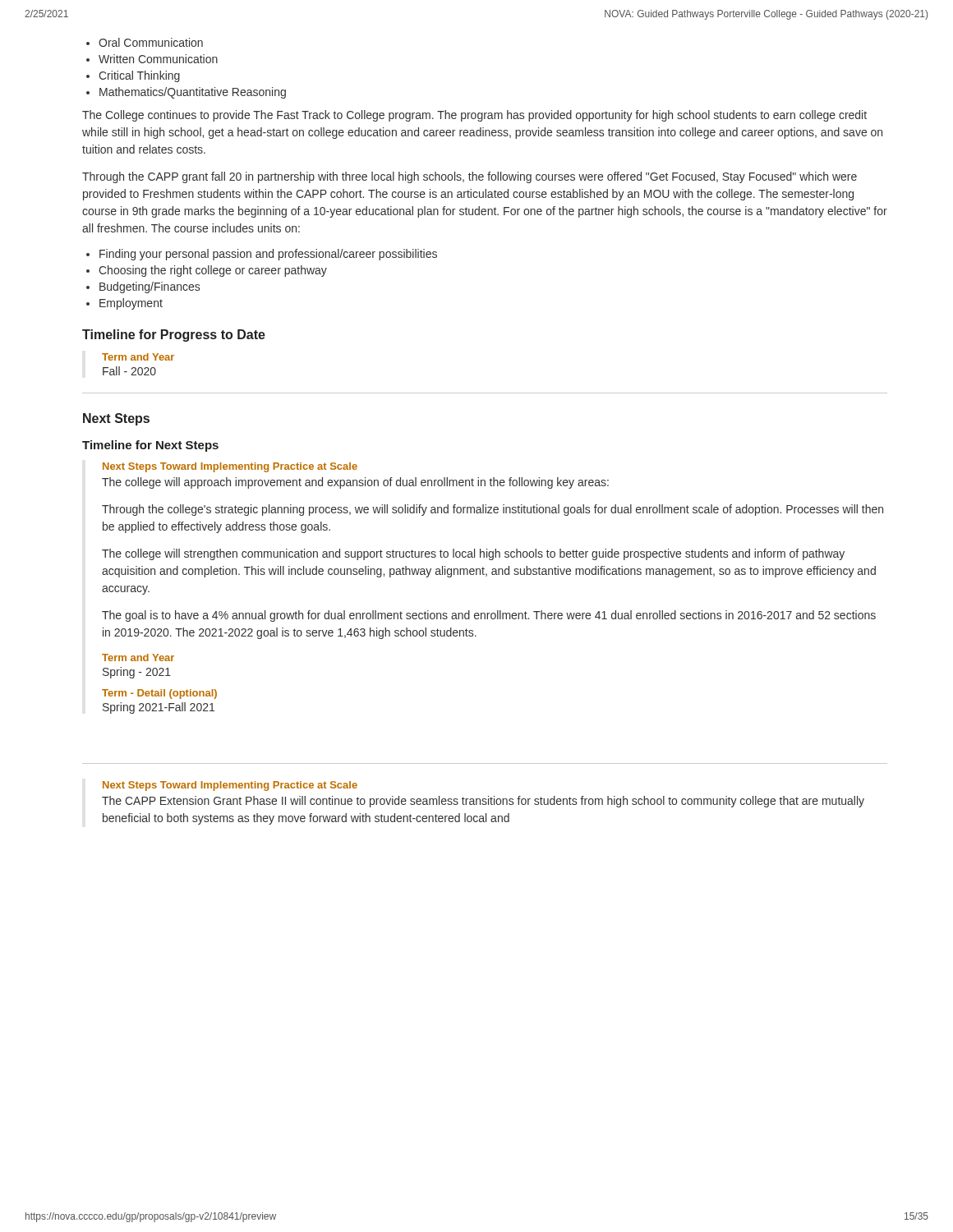Find the text block that reads "The college will strengthen"
953x1232 pixels.
click(x=489, y=571)
